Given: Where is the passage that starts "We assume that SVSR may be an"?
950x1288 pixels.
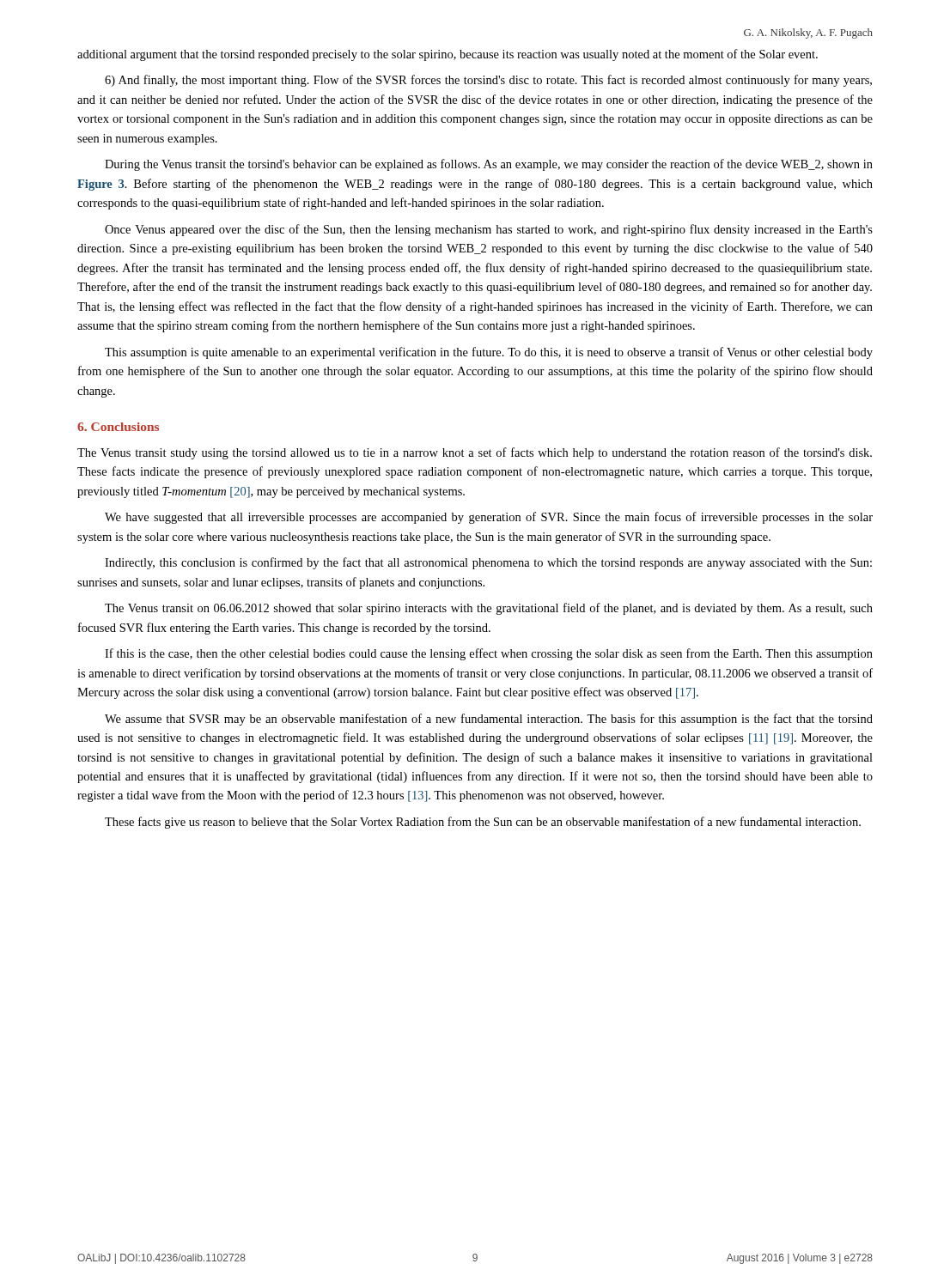Looking at the screenshot, I should click(x=475, y=757).
